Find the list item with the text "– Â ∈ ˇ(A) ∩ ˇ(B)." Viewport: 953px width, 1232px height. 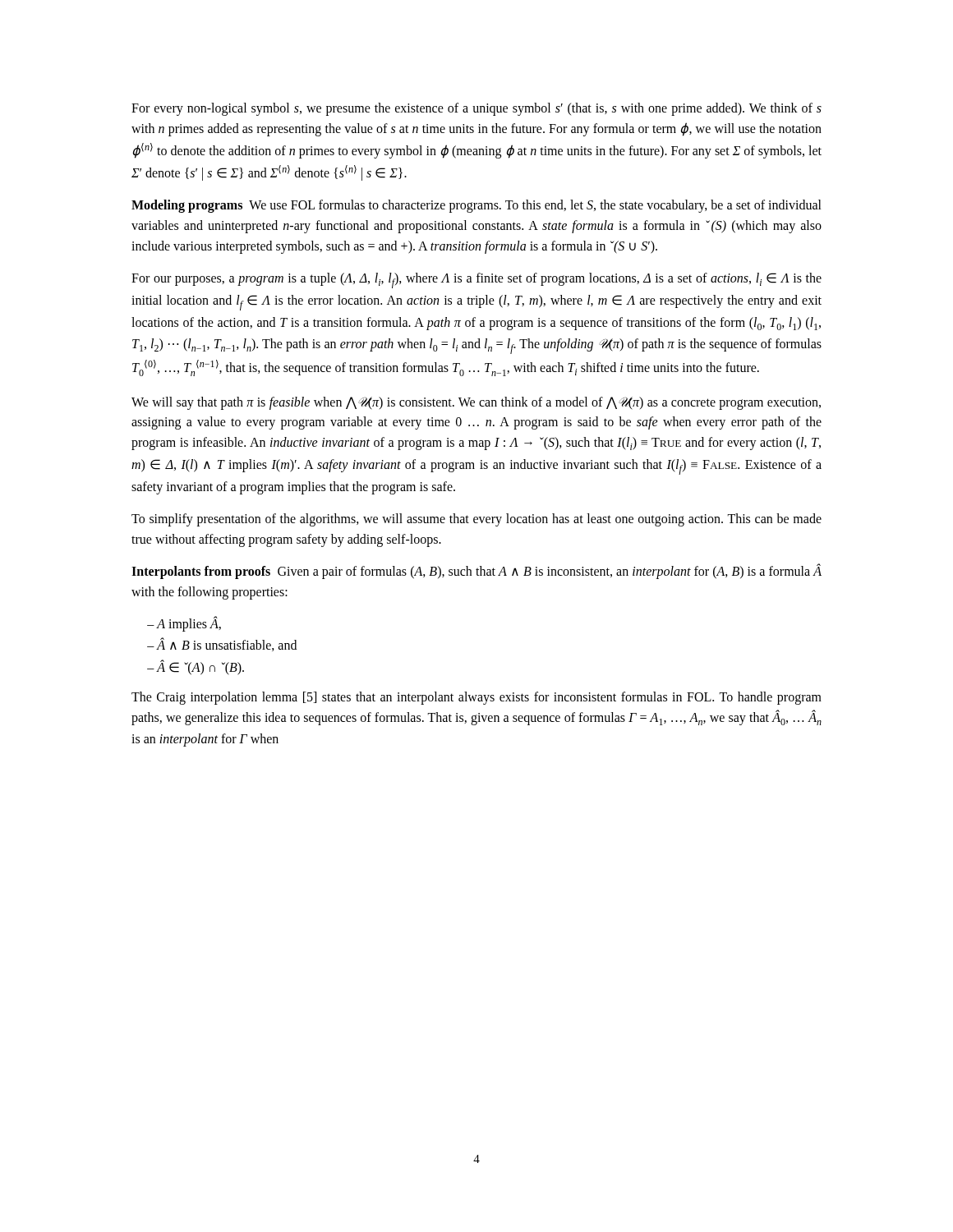pos(196,667)
